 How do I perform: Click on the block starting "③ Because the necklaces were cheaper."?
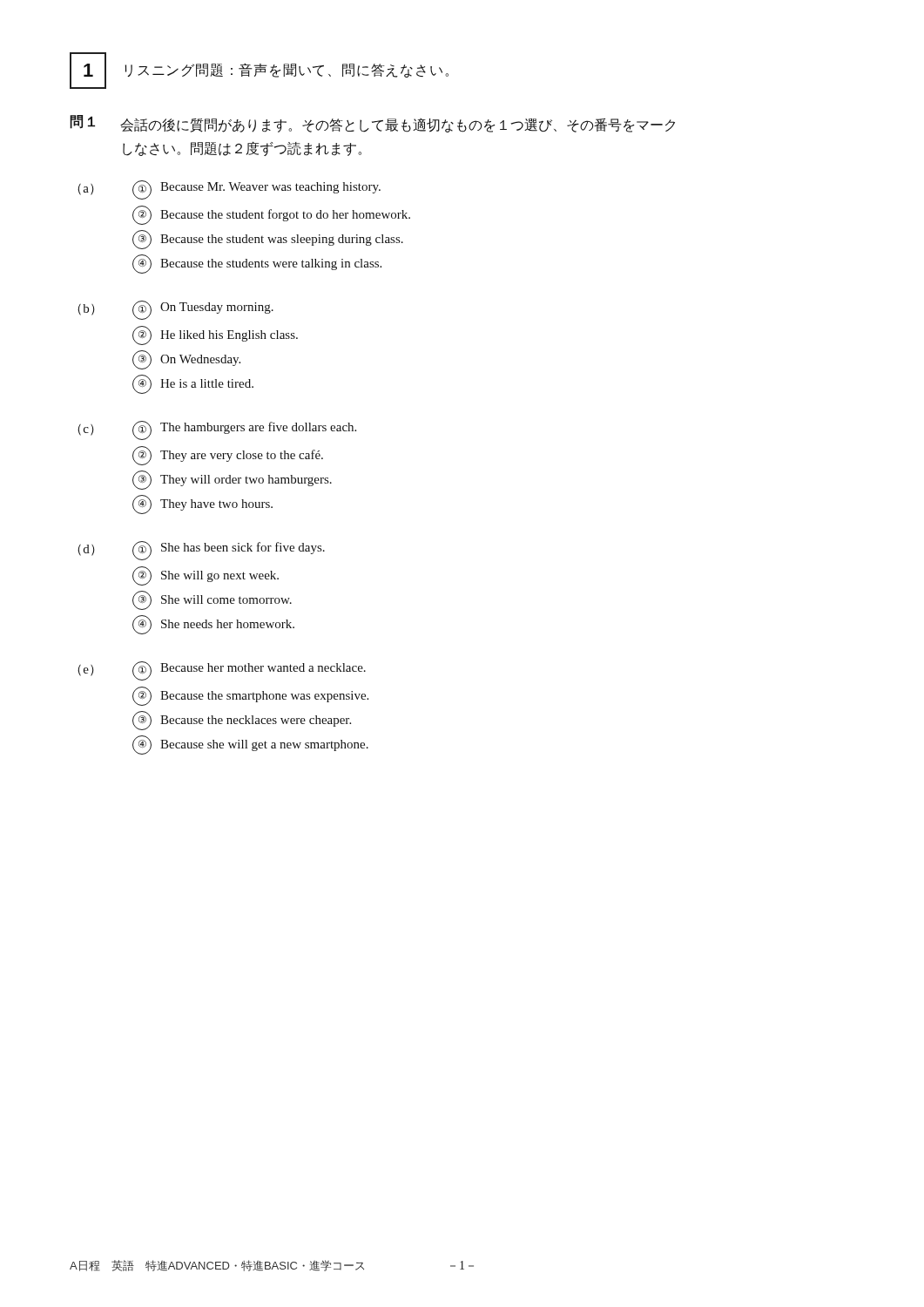click(x=242, y=720)
